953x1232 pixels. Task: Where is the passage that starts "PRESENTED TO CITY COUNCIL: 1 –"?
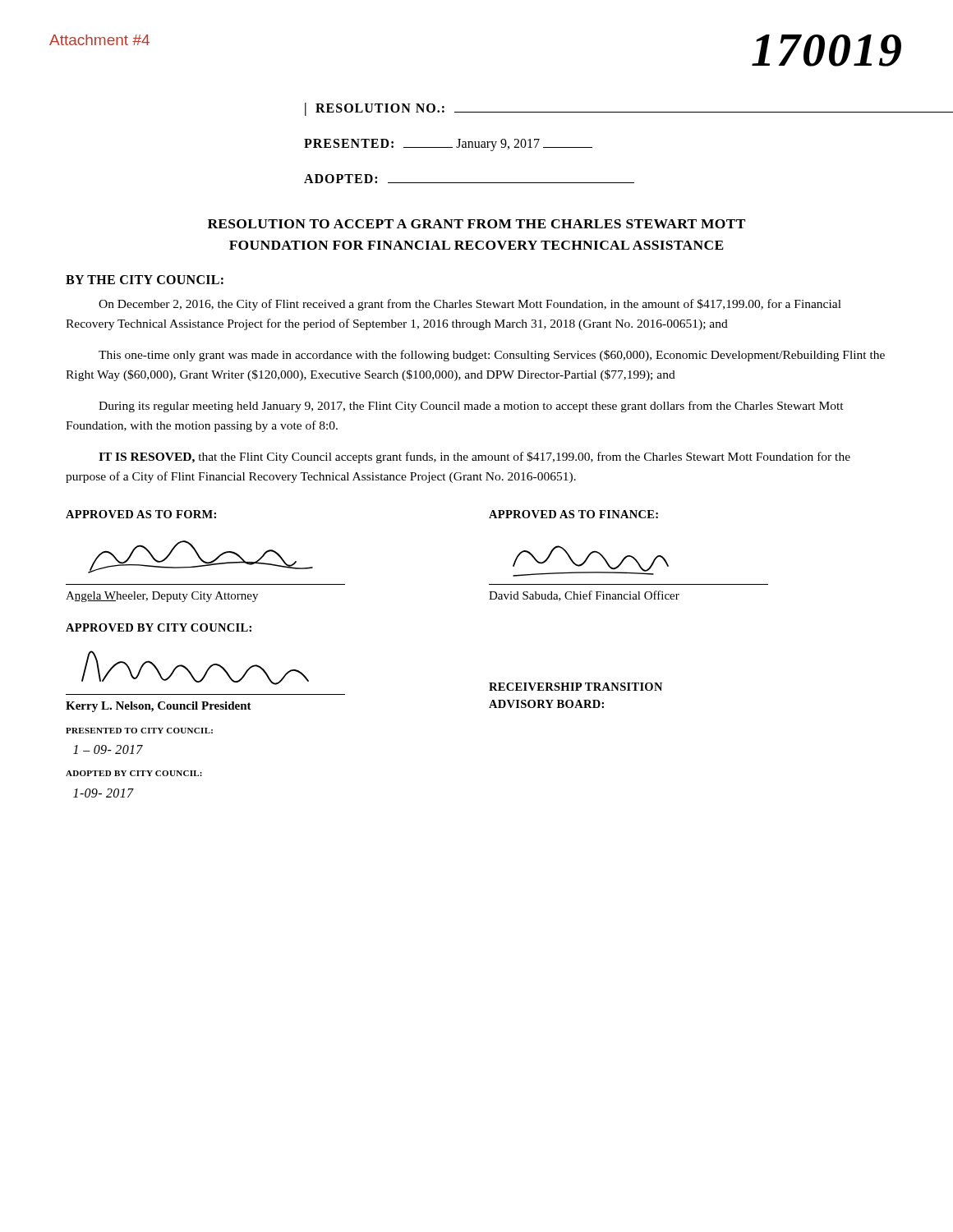tap(140, 741)
